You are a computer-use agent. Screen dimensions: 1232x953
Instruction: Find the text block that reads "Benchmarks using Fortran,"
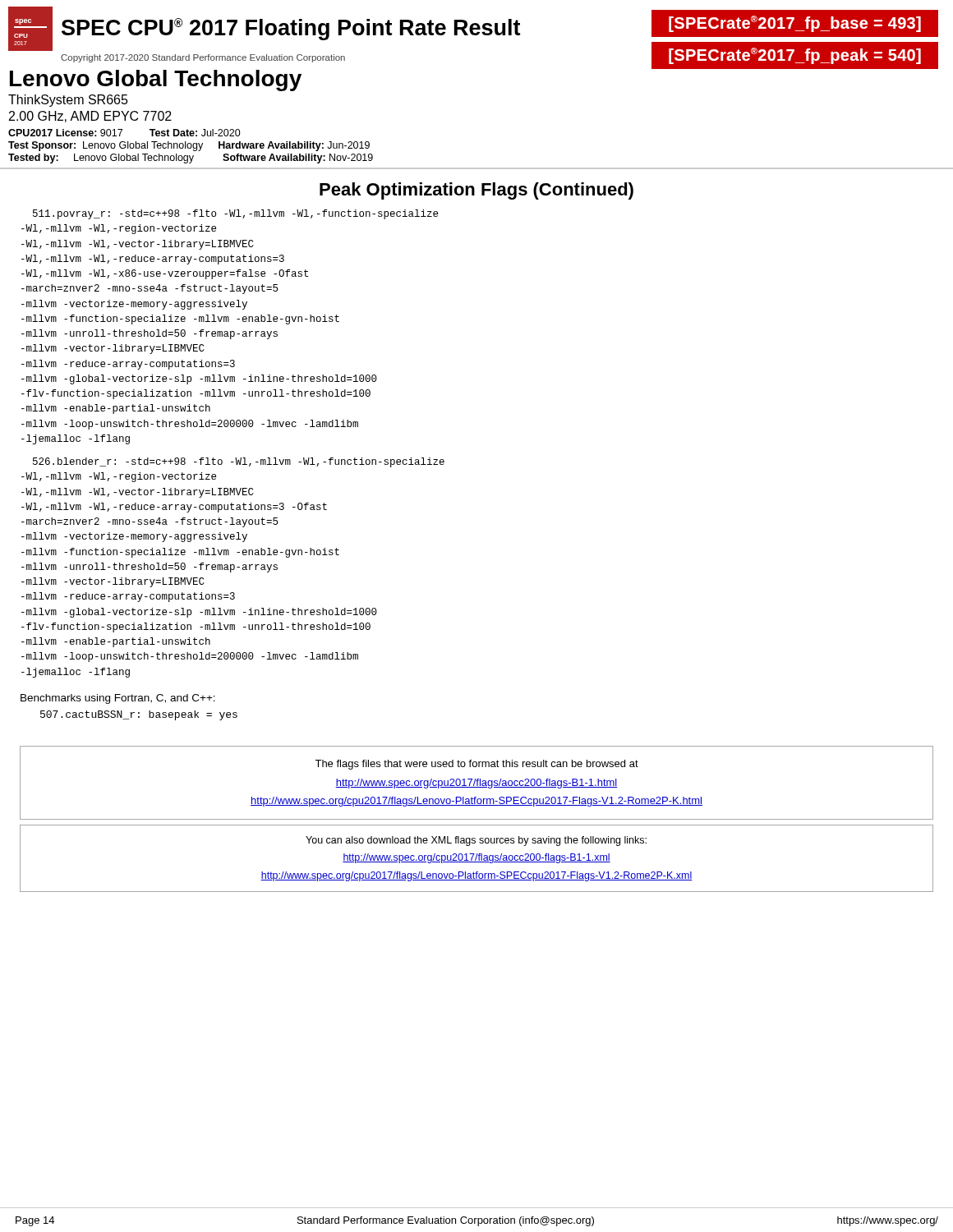(x=118, y=698)
